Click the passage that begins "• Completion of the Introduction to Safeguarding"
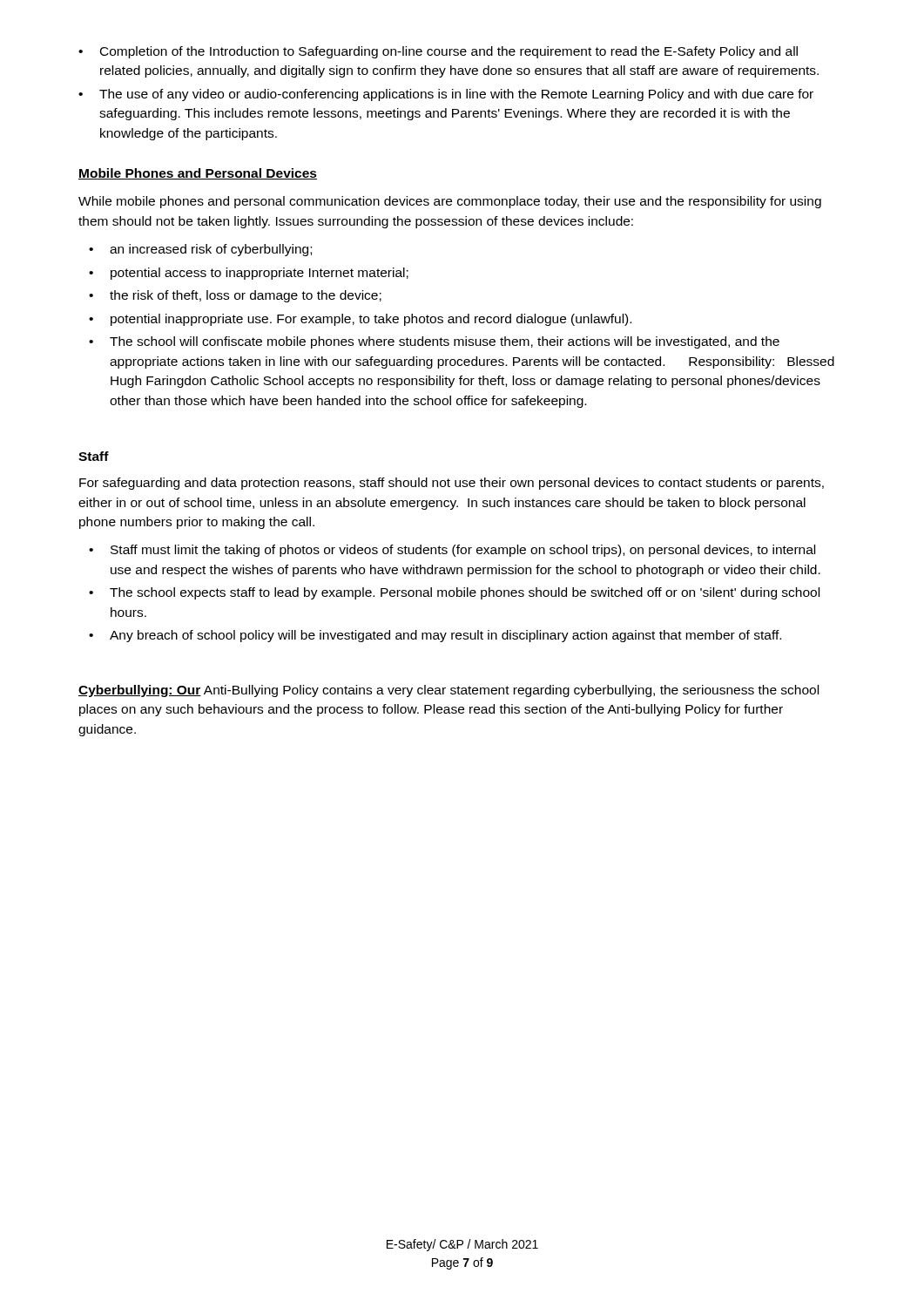 (x=458, y=61)
